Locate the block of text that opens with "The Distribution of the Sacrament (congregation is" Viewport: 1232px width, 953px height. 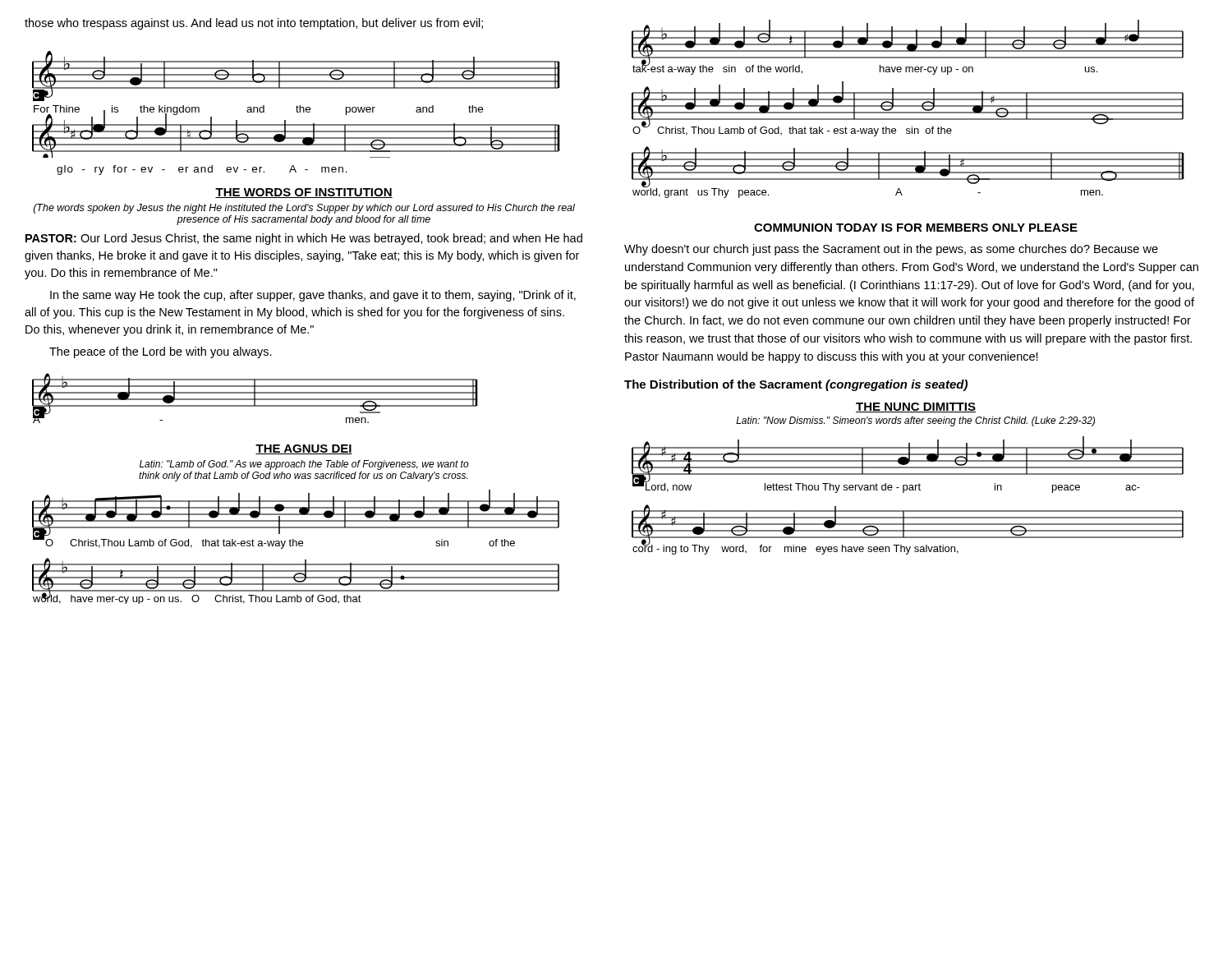pyautogui.click(x=796, y=384)
